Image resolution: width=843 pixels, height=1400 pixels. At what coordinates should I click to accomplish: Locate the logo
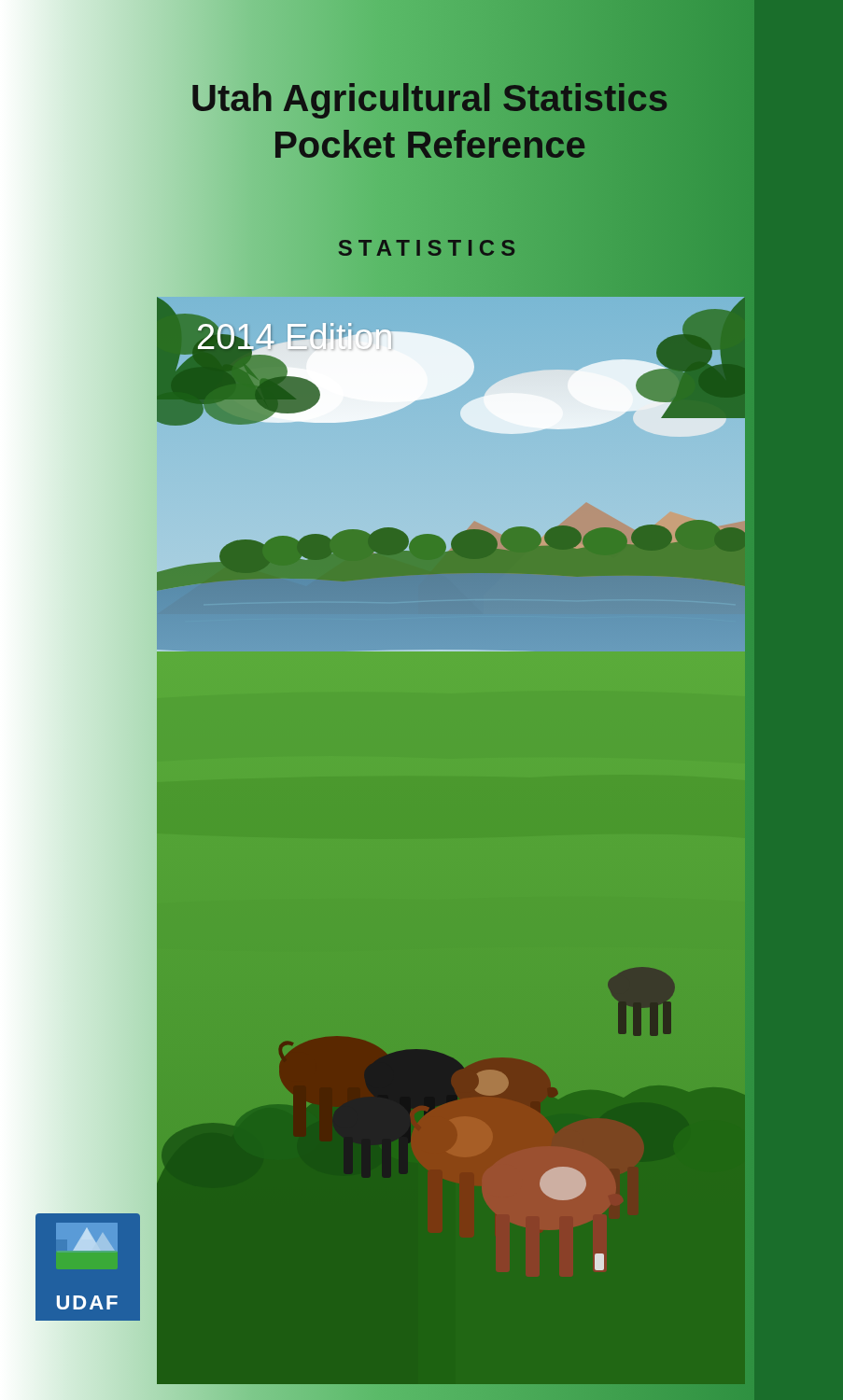[88, 1267]
